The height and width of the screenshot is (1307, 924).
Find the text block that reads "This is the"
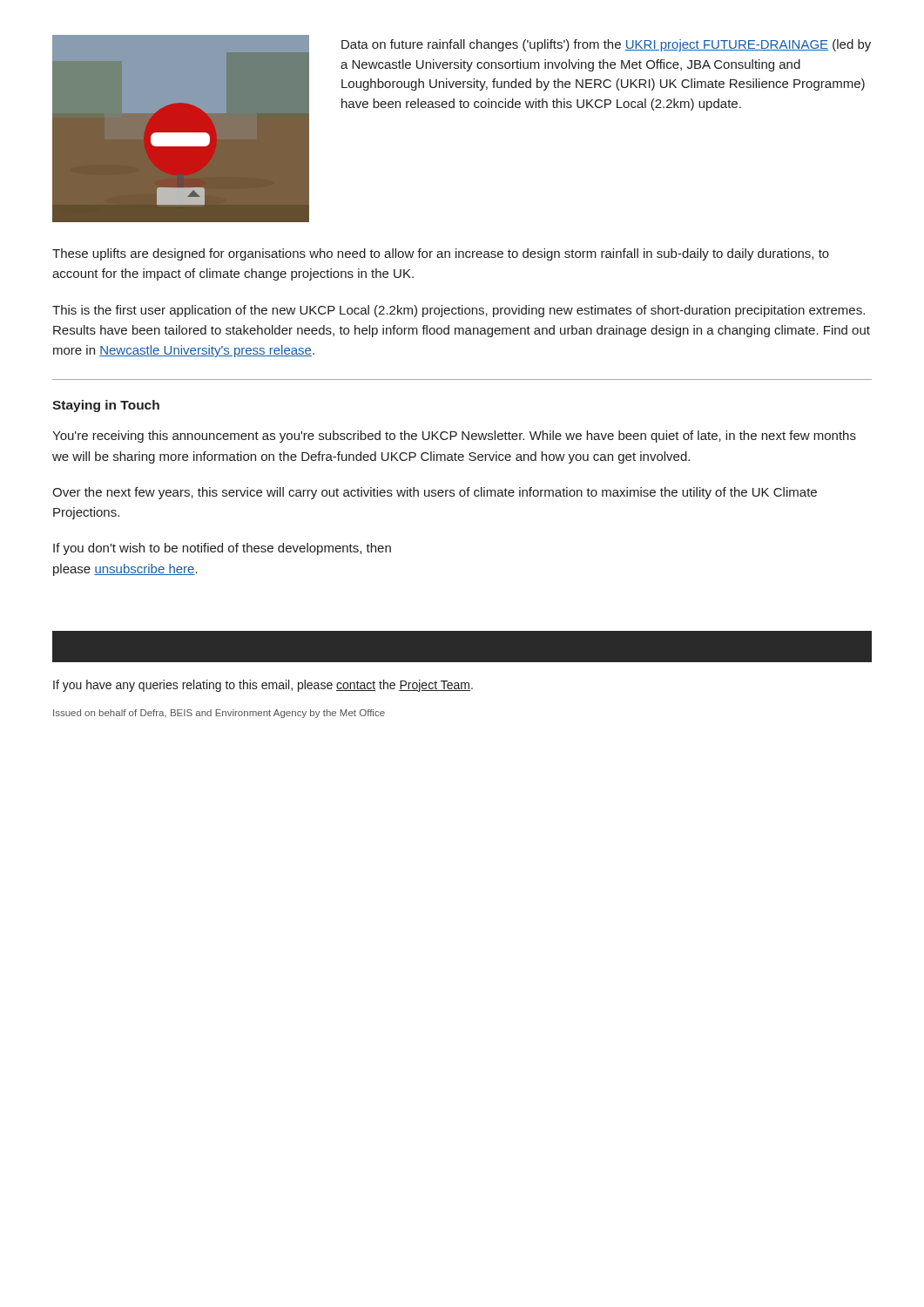point(461,330)
